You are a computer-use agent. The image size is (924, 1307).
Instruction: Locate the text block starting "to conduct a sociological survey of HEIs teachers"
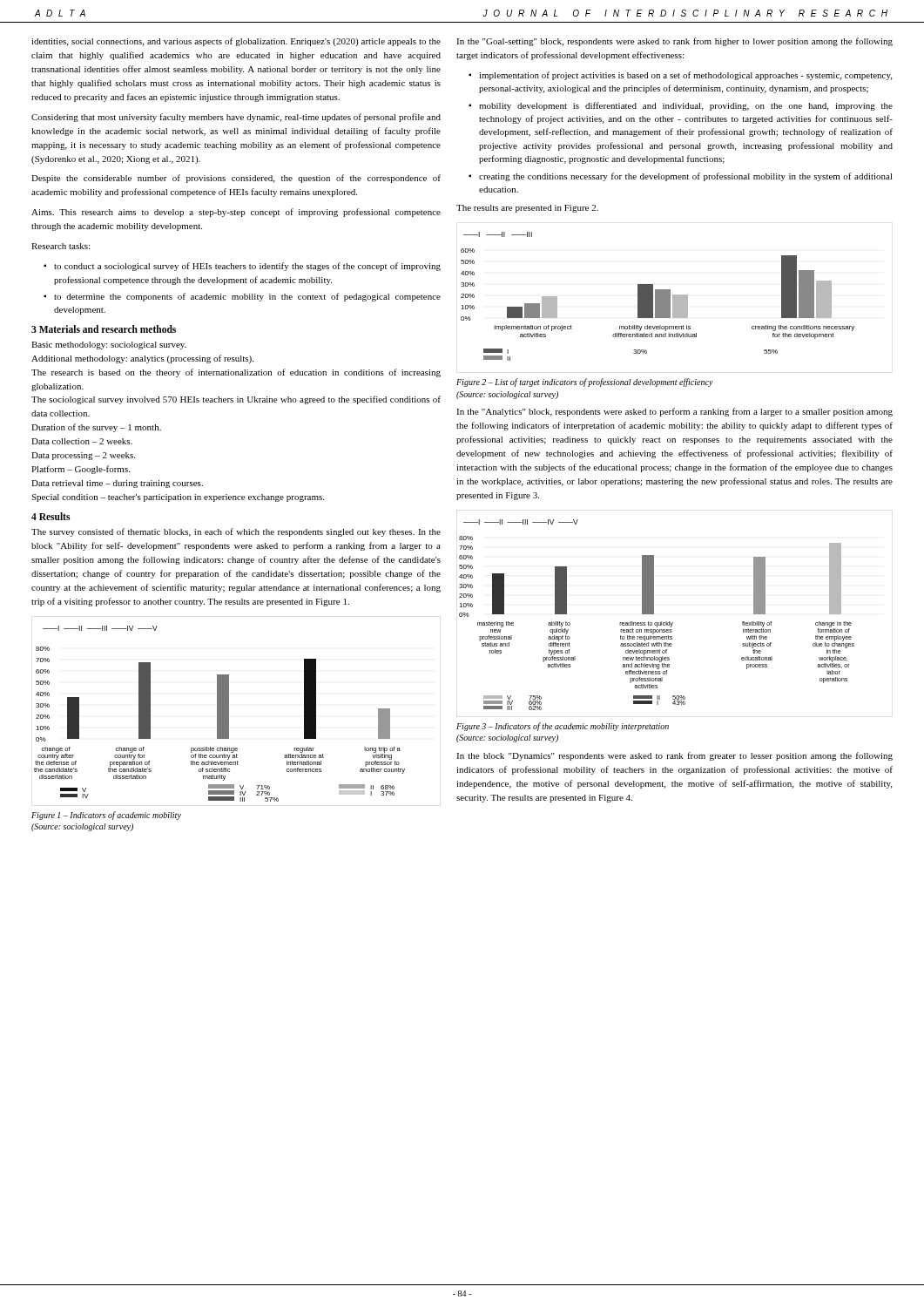[247, 273]
